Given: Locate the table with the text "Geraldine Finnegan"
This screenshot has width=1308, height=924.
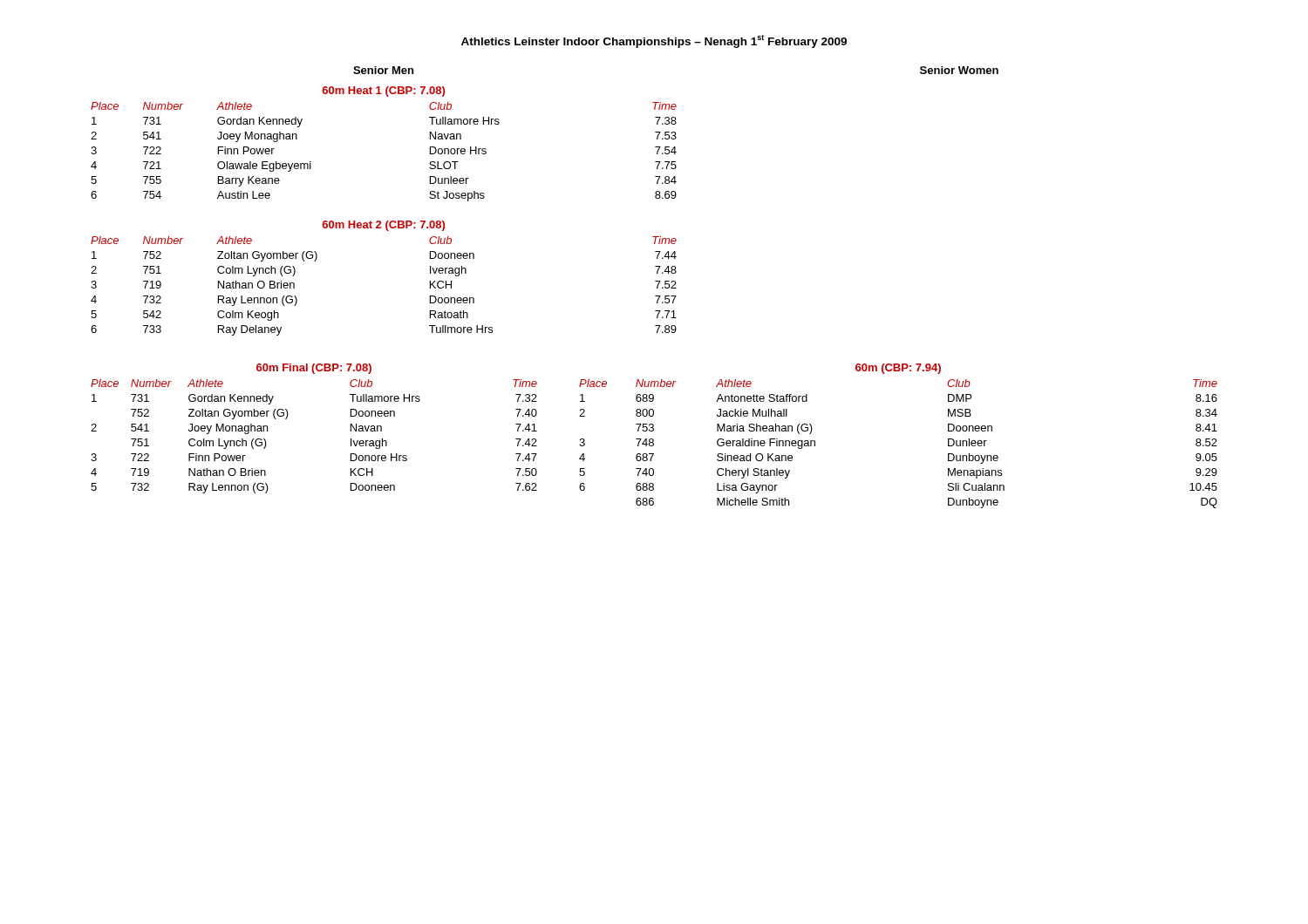Looking at the screenshot, I should (x=898, y=435).
